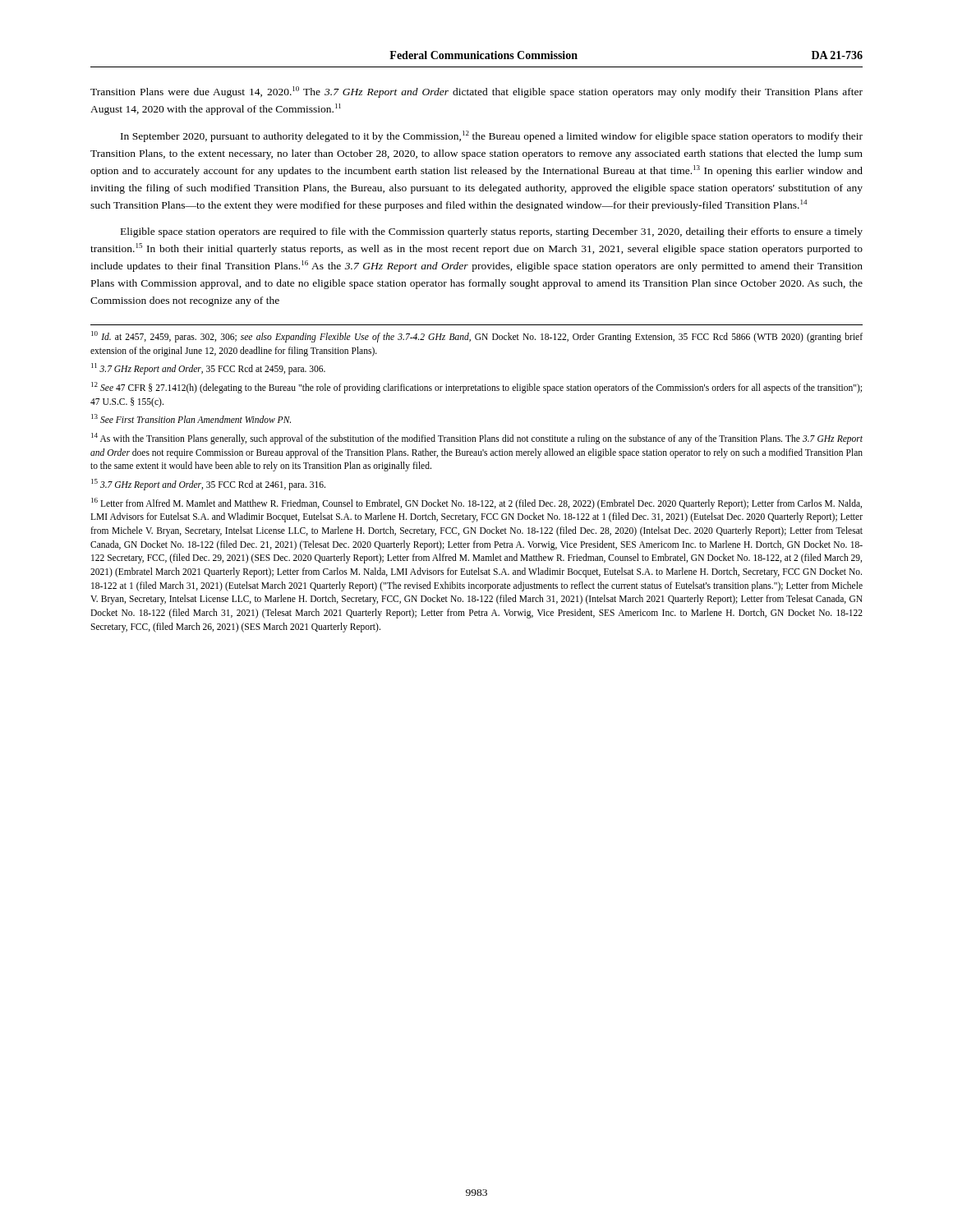Find the element starting "10 Id. at 2457, 2459,"
953x1232 pixels.
476,343
